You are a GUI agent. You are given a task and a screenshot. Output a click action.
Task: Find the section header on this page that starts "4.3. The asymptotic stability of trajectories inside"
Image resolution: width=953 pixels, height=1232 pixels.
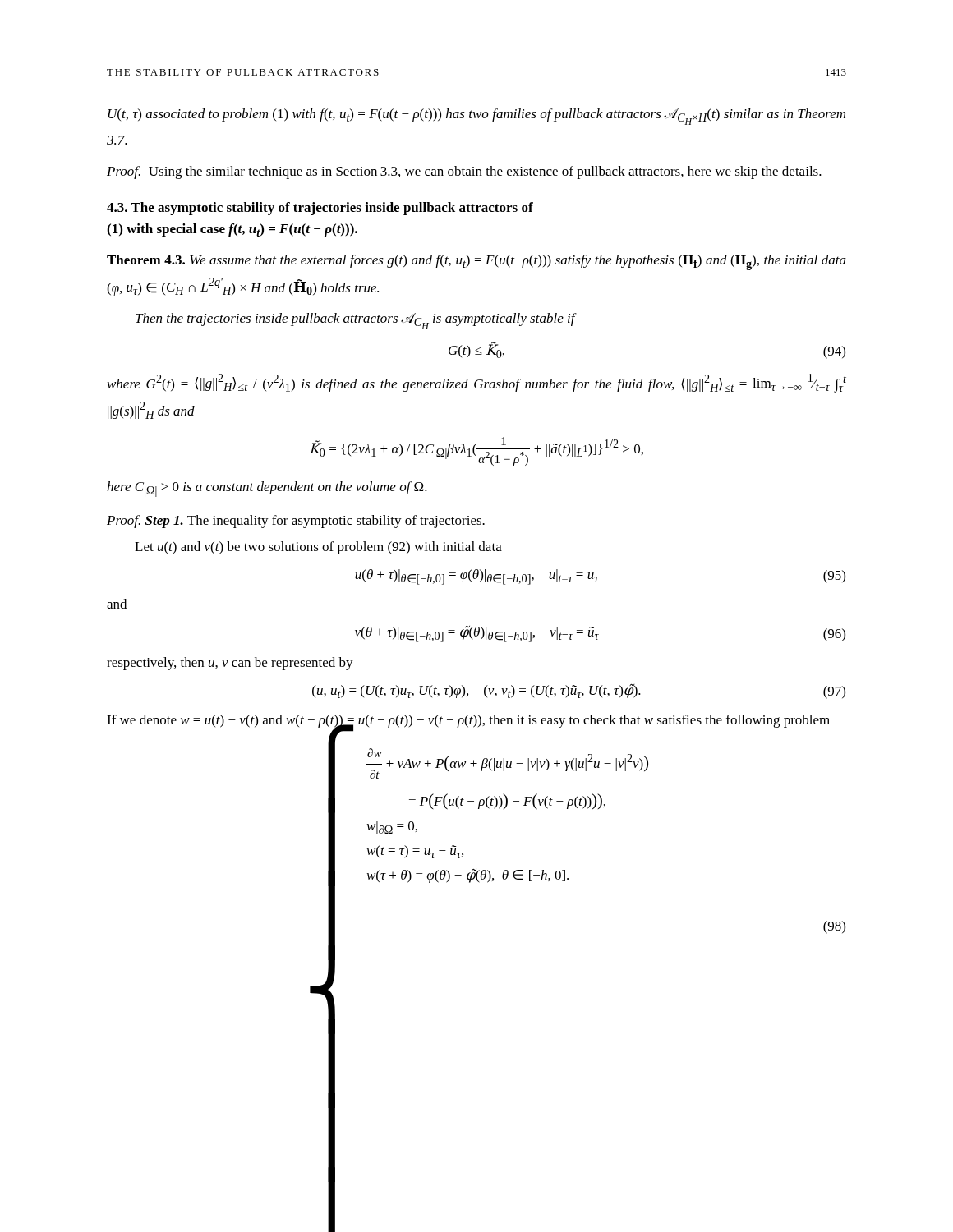(320, 219)
